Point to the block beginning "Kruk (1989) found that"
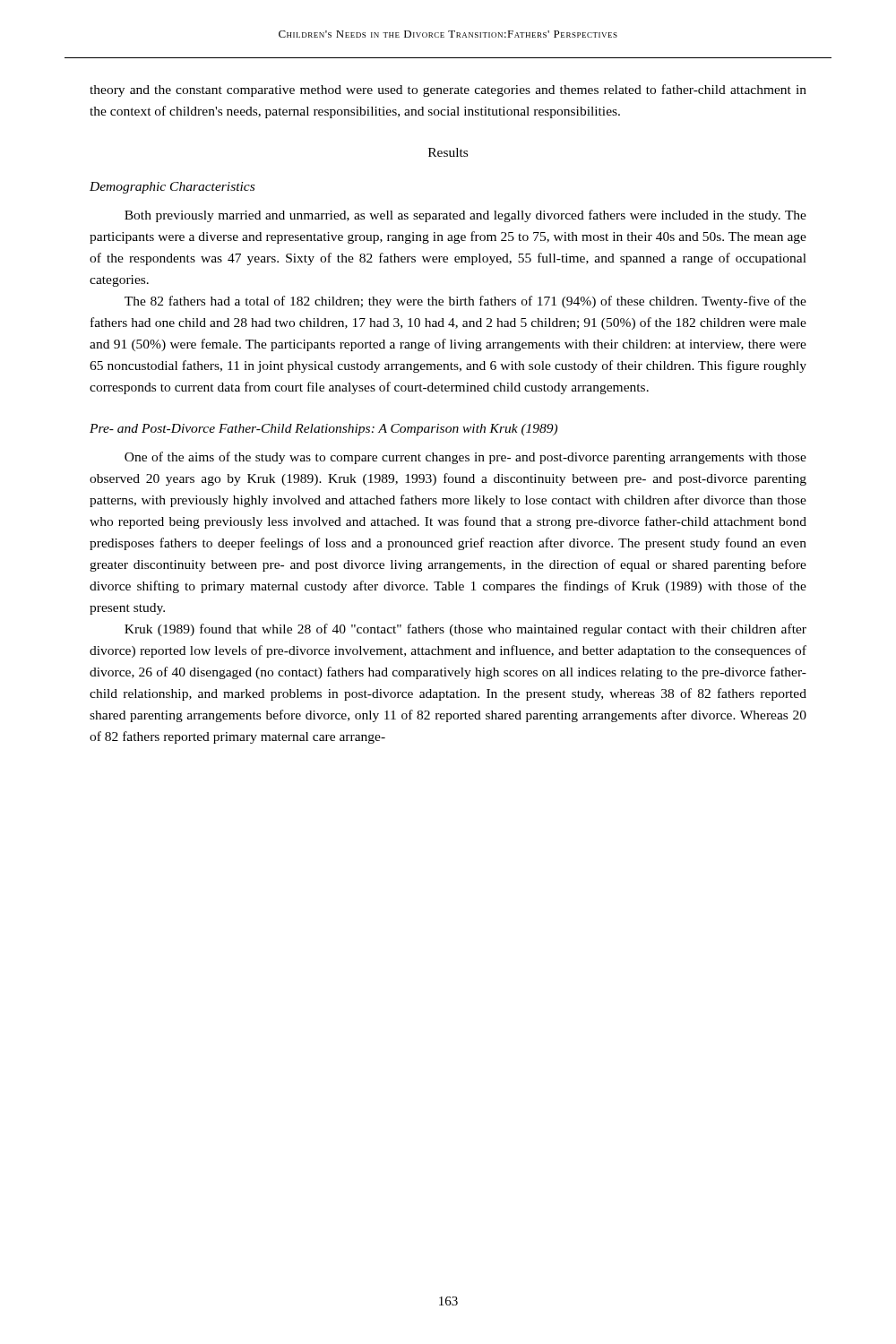 click(448, 683)
